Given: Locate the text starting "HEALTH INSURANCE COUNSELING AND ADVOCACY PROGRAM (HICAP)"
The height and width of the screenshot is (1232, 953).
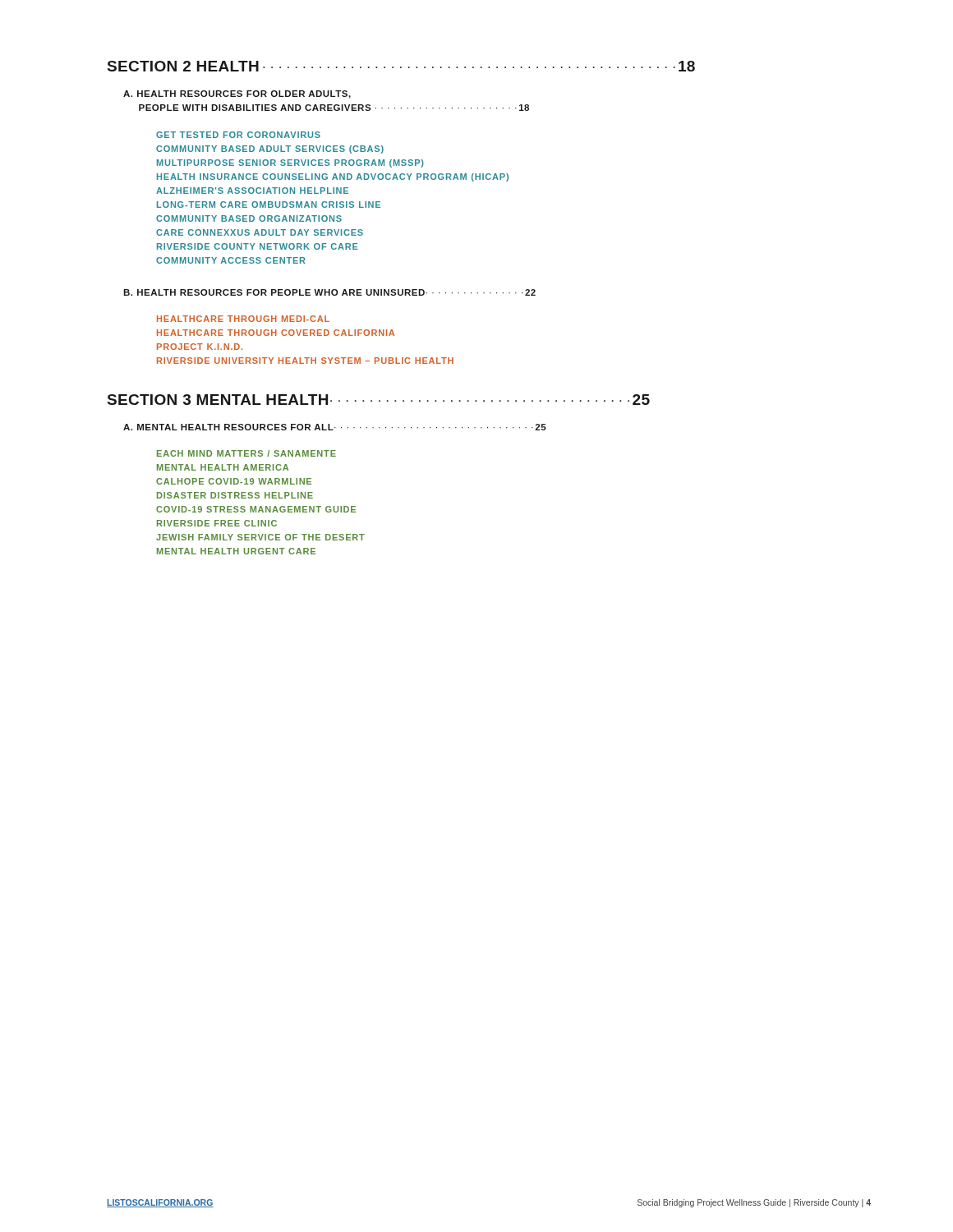Looking at the screenshot, I should [333, 176].
